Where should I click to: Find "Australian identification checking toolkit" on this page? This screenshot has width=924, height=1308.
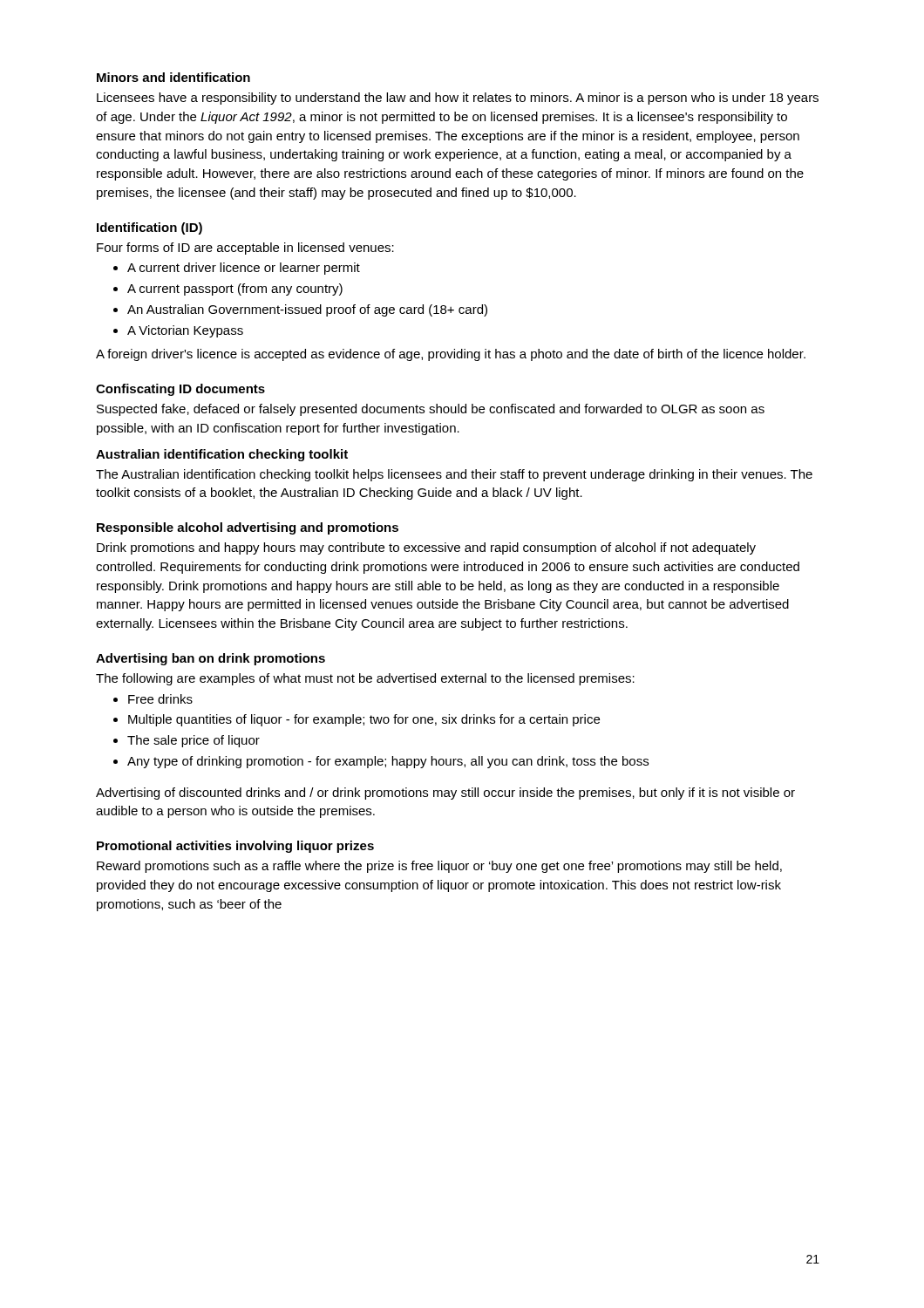coord(222,453)
